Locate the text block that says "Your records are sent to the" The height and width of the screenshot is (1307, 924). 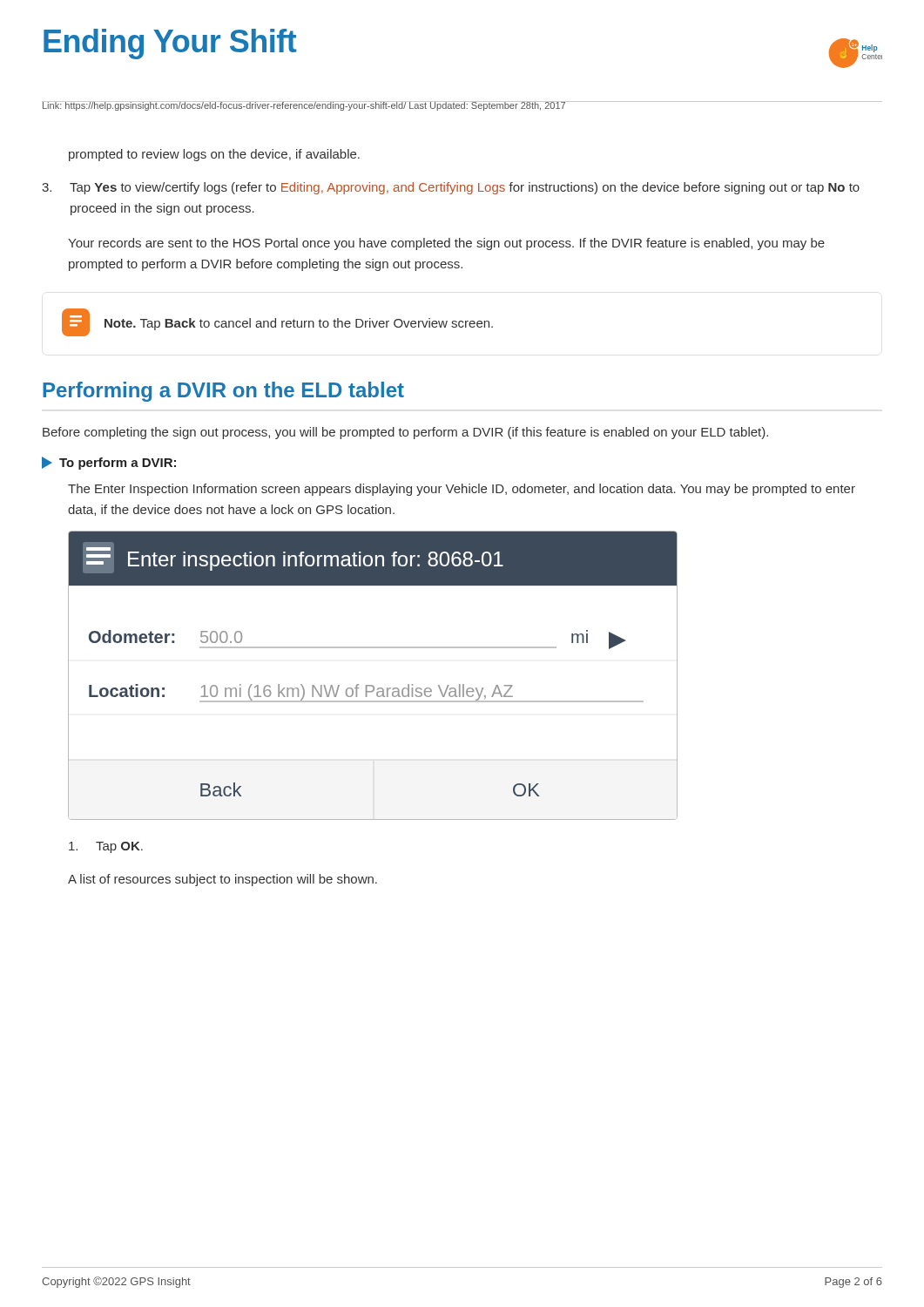point(446,253)
